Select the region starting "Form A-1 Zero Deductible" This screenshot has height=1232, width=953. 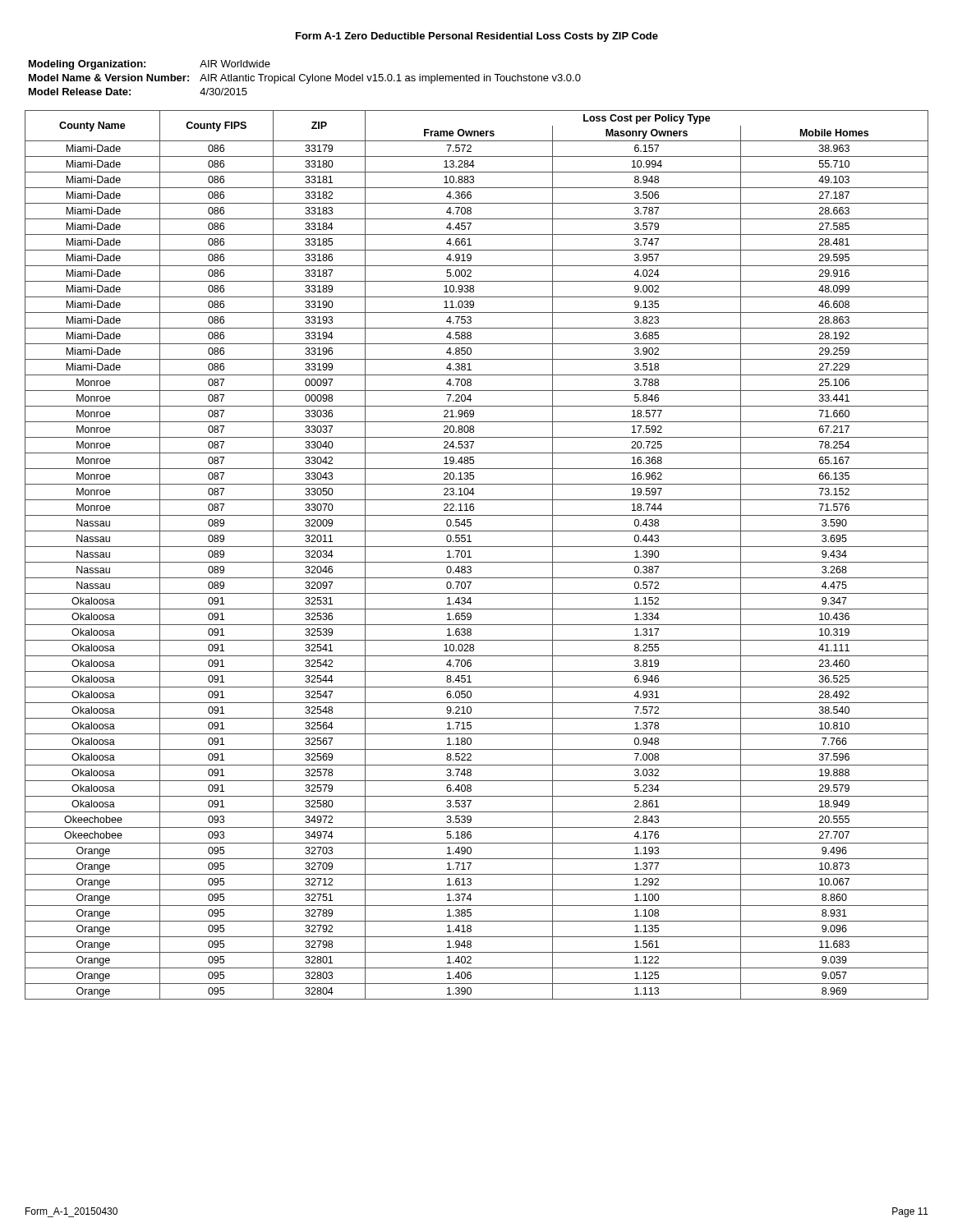pos(476,36)
